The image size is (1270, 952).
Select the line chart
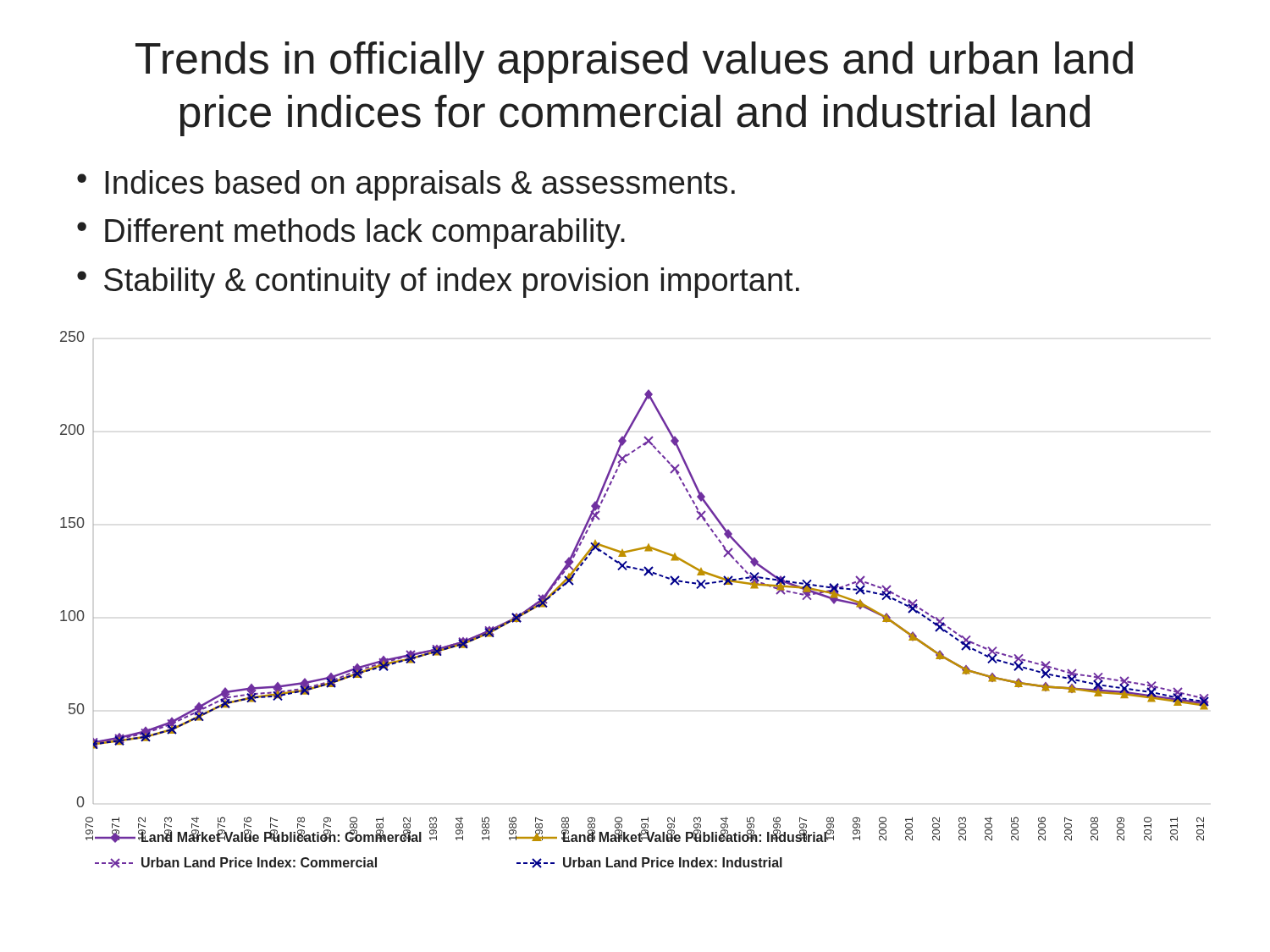(x=635, y=622)
